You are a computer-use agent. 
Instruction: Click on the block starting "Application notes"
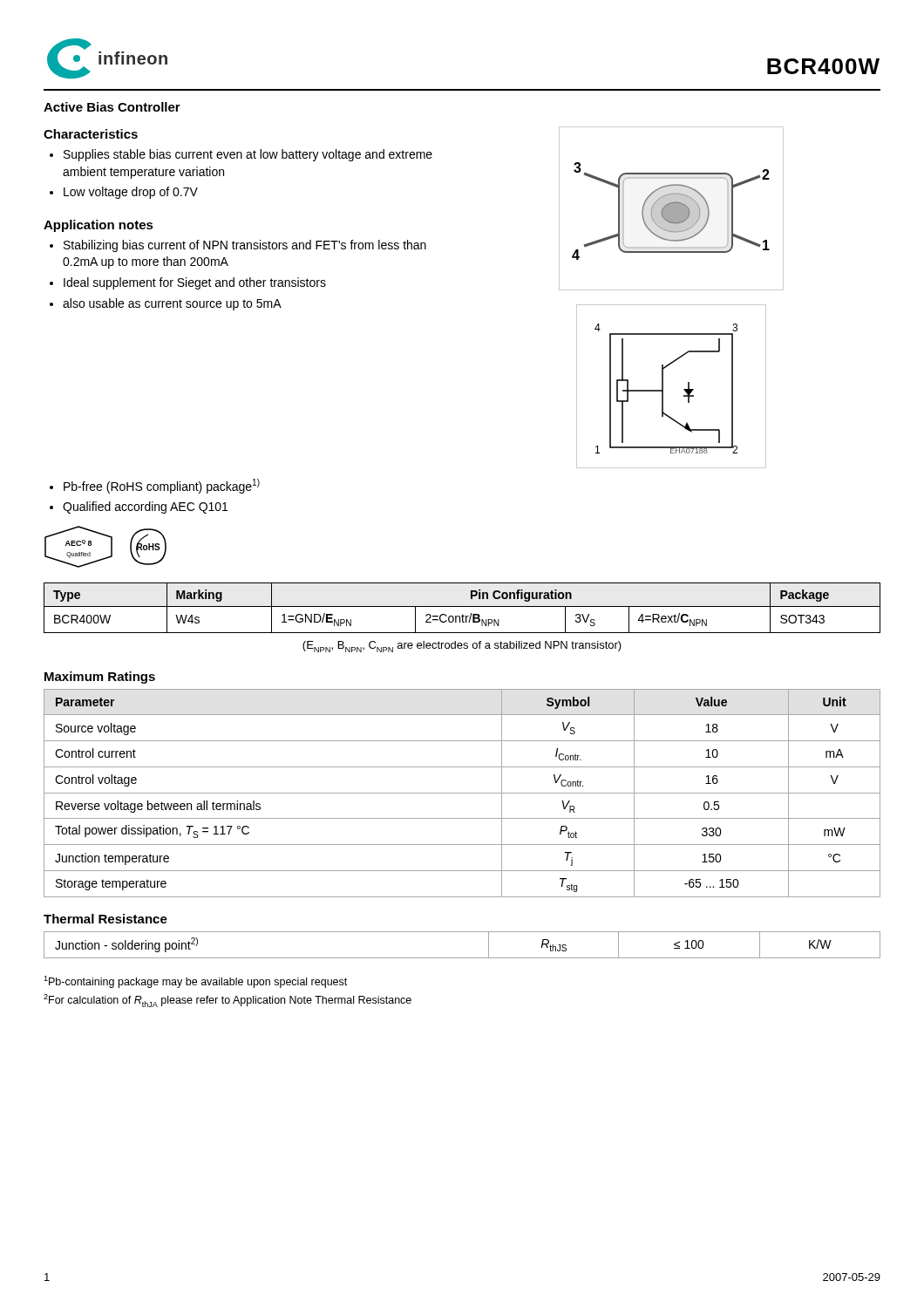pyautogui.click(x=98, y=224)
